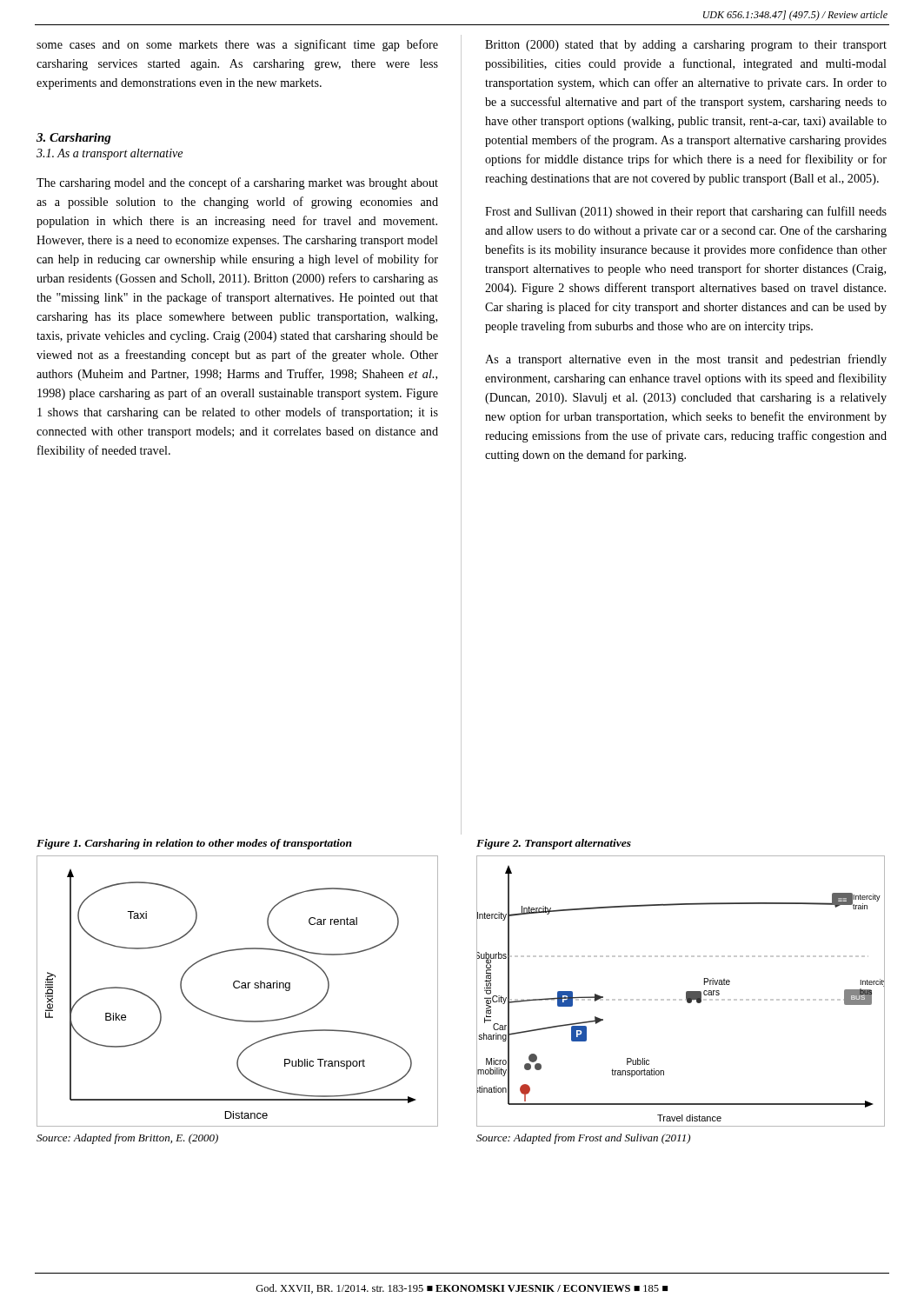
Task: Point to the block starting "As a transport alternative even in the most"
Action: (686, 407)
